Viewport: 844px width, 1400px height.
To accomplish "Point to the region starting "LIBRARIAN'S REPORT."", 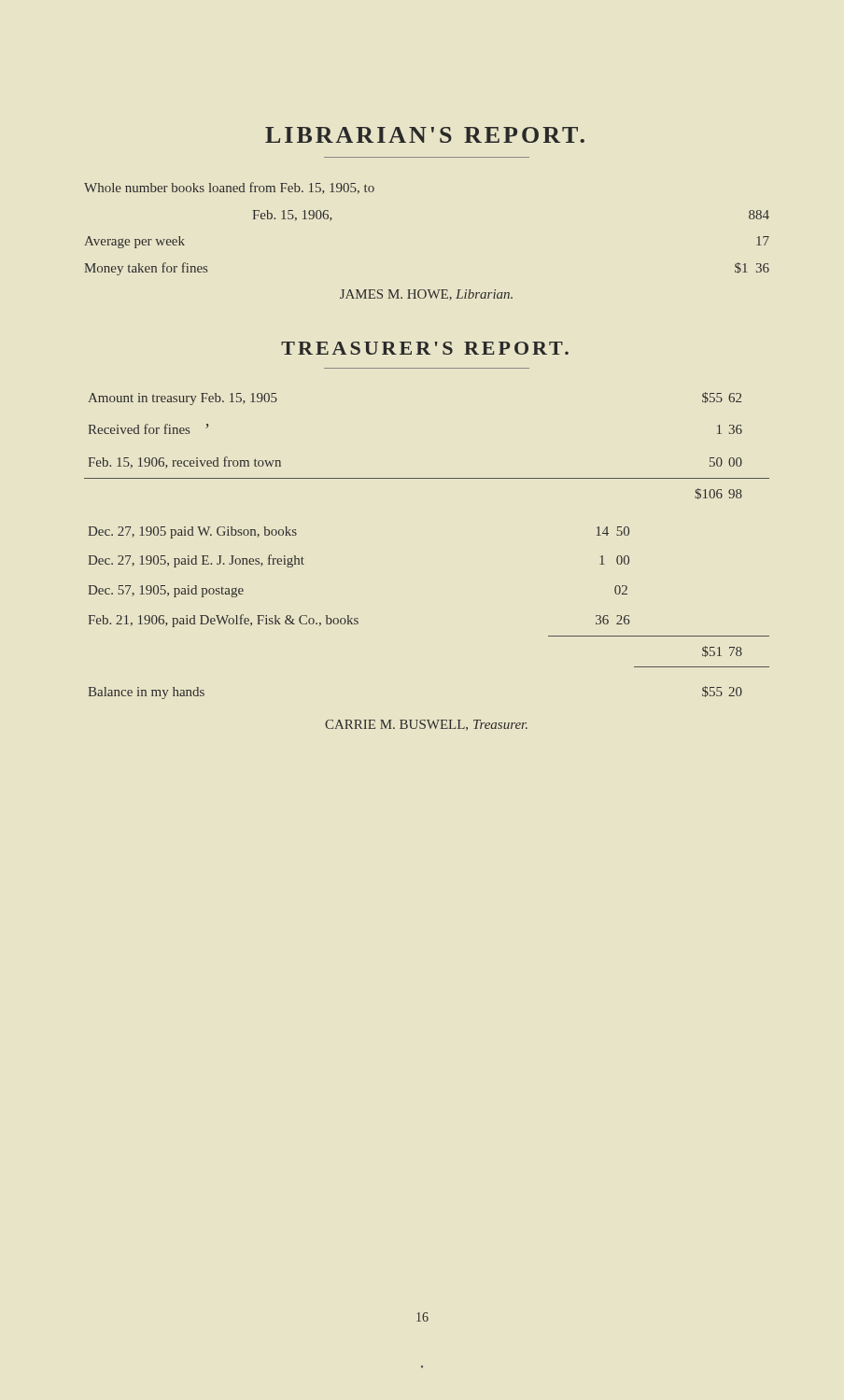I will pos(427,135).
